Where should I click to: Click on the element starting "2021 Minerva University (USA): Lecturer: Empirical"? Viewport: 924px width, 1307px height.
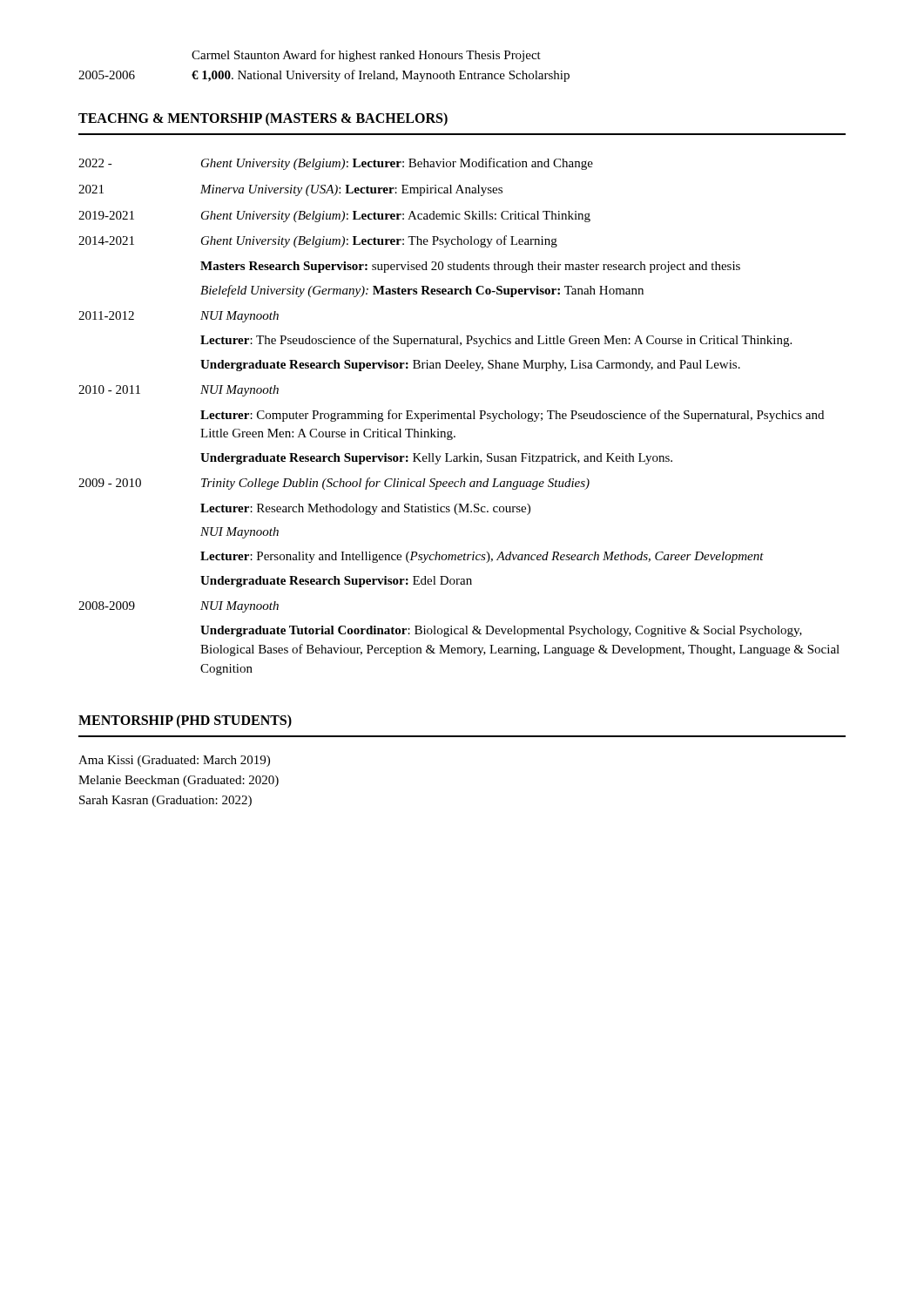[x=462, y=190]
